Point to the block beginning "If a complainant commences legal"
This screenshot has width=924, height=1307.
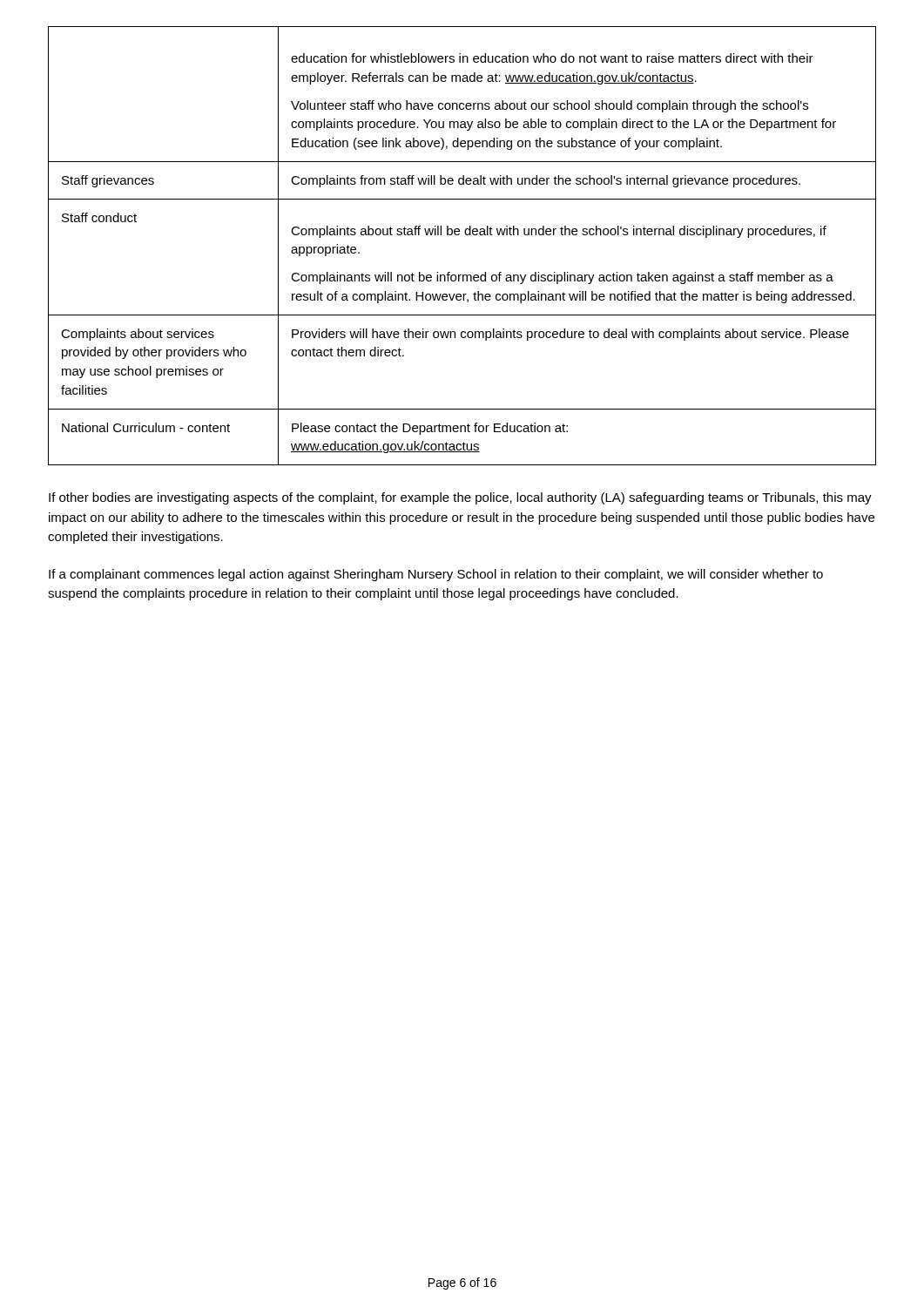(x=436, y=583)
